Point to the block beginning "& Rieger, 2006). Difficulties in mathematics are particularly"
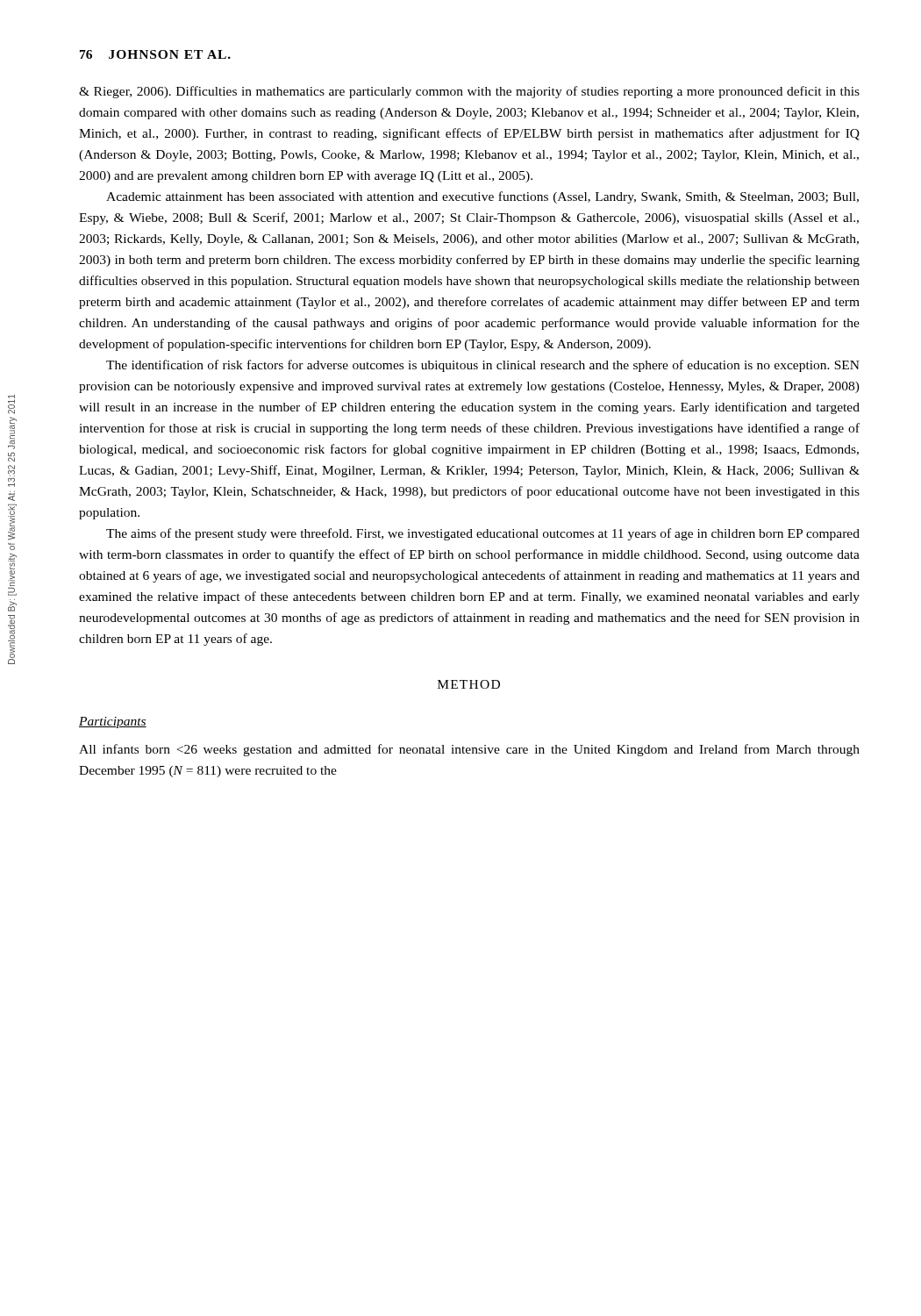The image size is (921, 1316). point(469,133)
